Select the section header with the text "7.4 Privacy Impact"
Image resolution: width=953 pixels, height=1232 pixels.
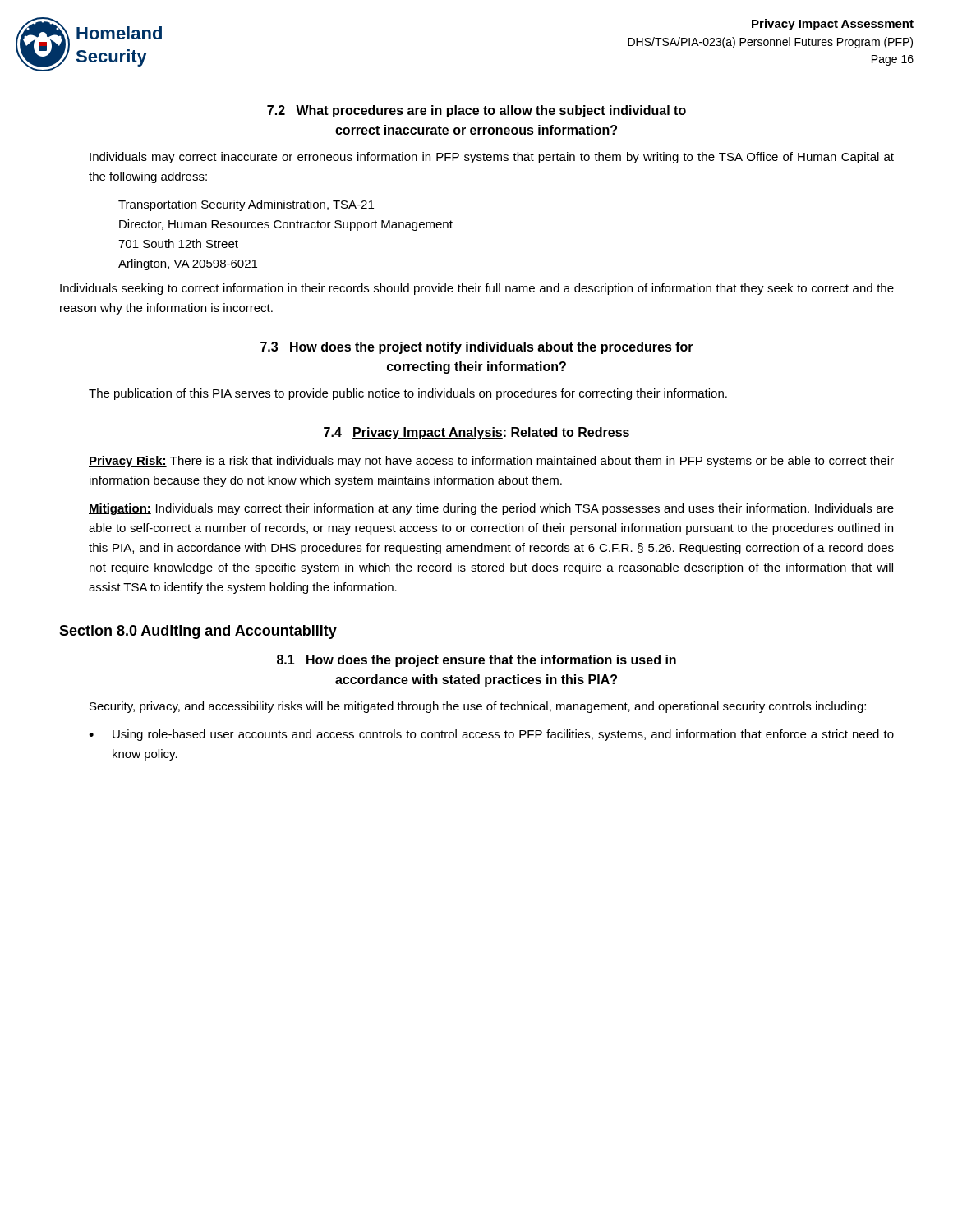476,432
